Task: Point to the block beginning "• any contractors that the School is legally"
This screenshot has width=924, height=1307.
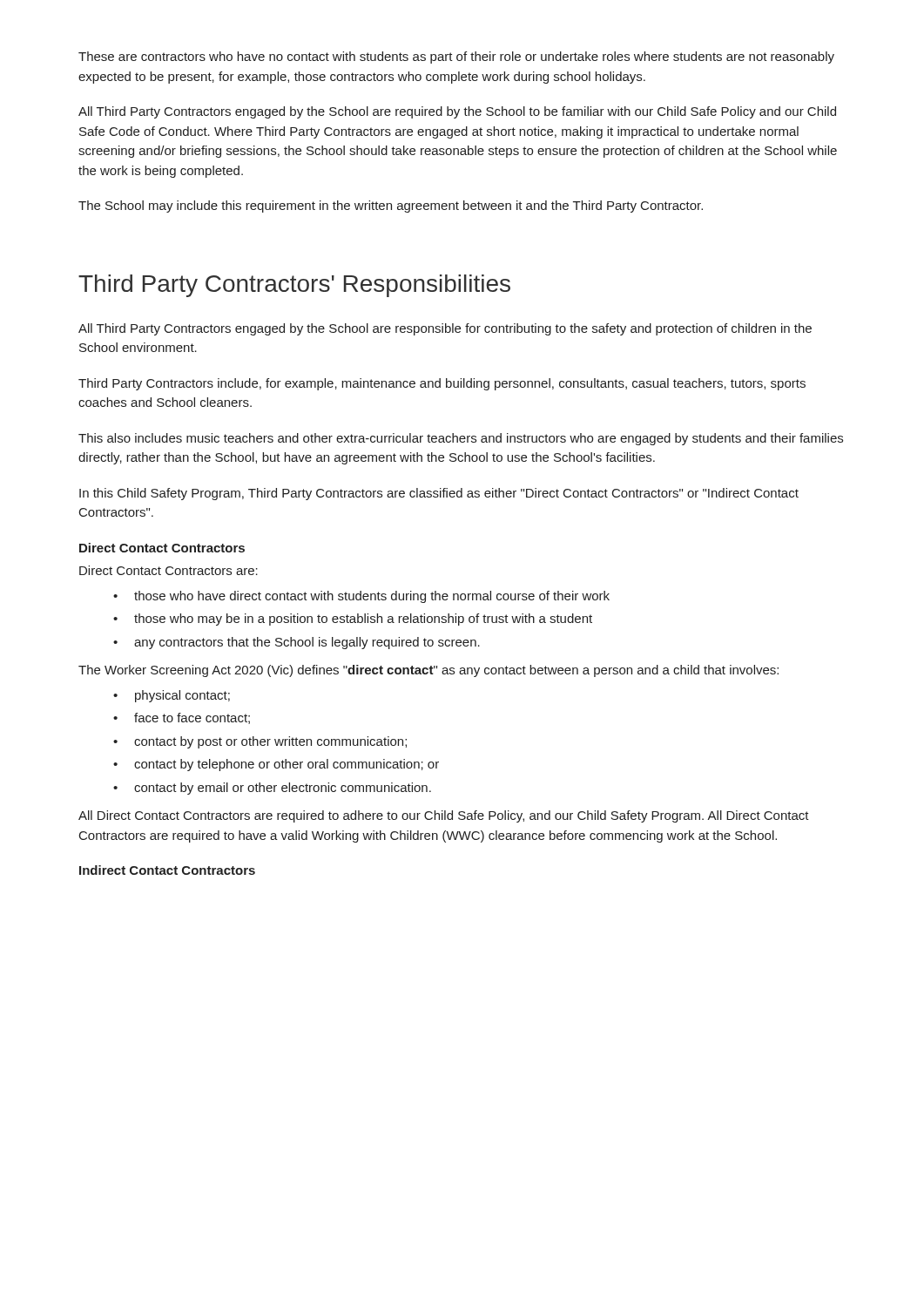Action: 479,642
